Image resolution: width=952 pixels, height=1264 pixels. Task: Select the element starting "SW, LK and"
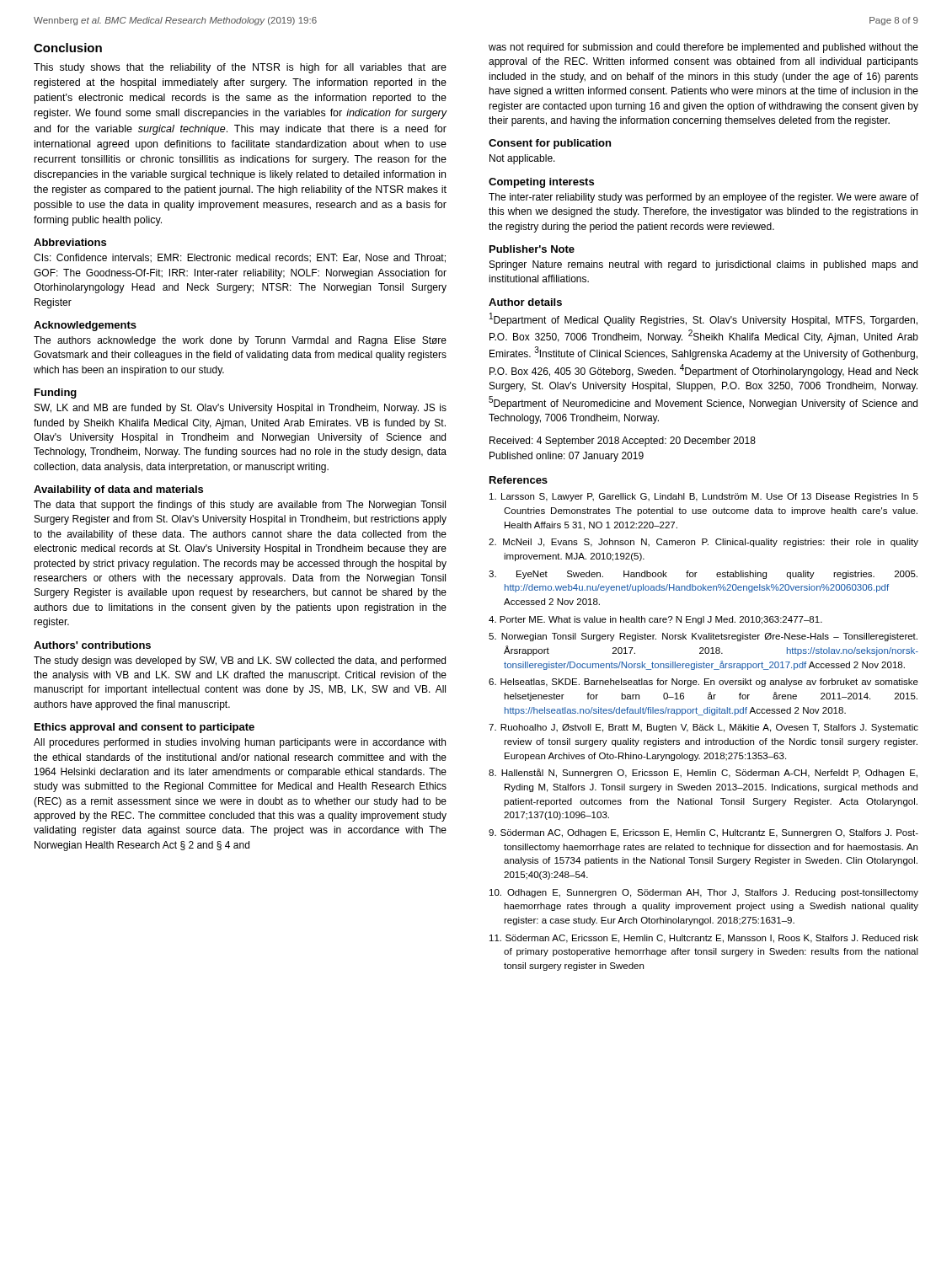coord(240,437)
